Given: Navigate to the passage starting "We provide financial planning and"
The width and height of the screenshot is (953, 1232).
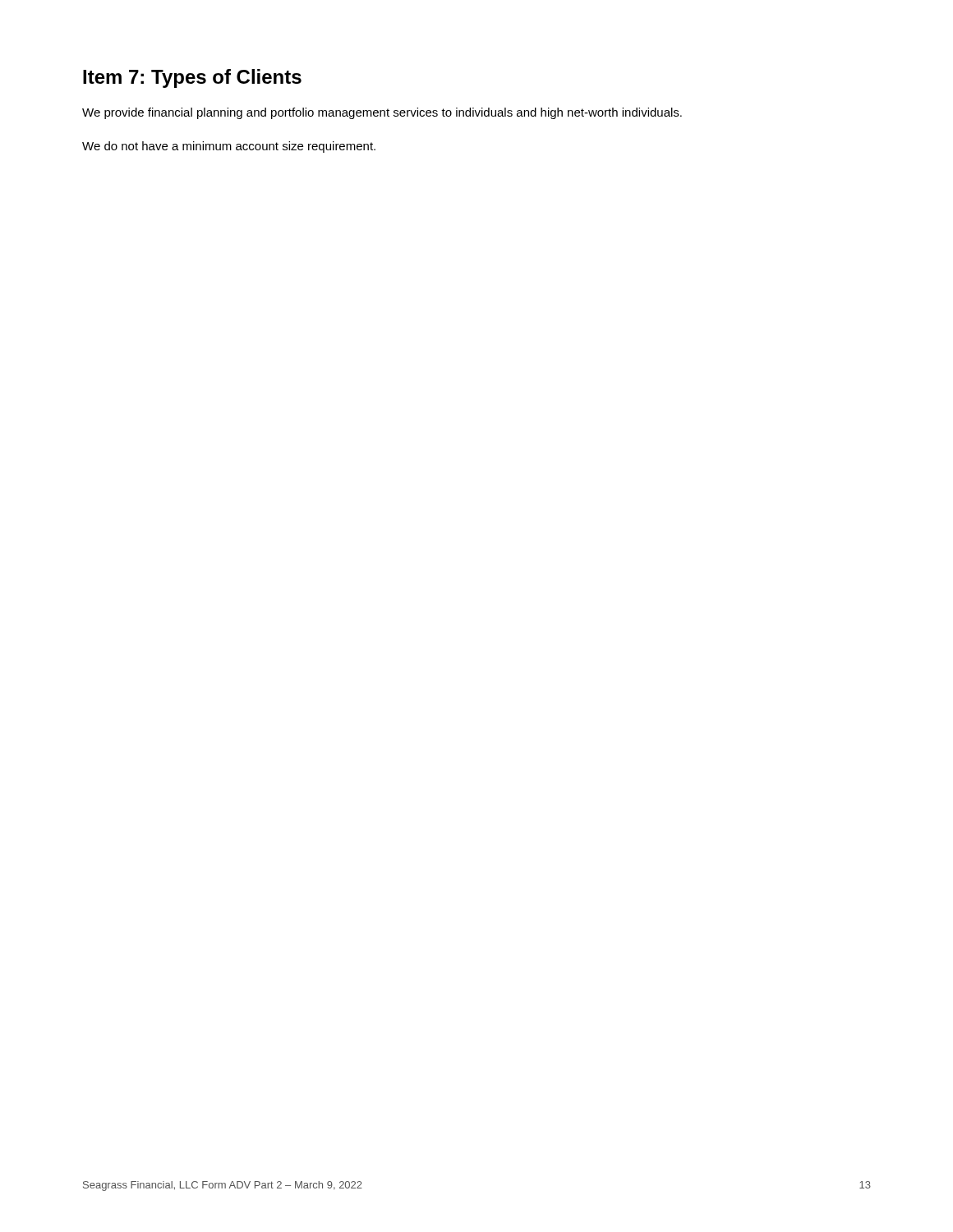Looking at the screenshot, I should pyautogui.click(x=382, y=112).
